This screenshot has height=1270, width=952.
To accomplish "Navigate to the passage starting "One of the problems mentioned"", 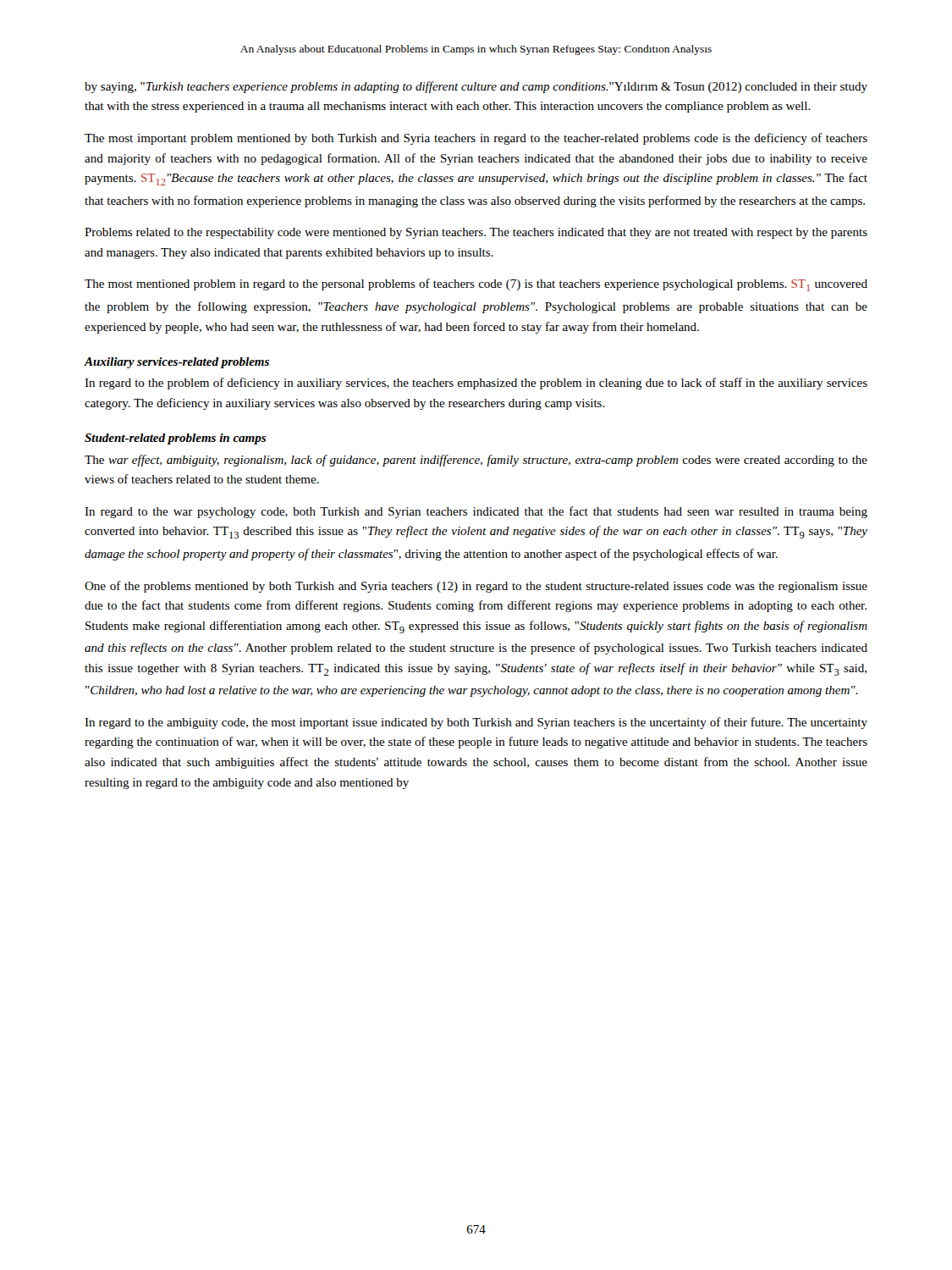I will click(x=476, y=638).
